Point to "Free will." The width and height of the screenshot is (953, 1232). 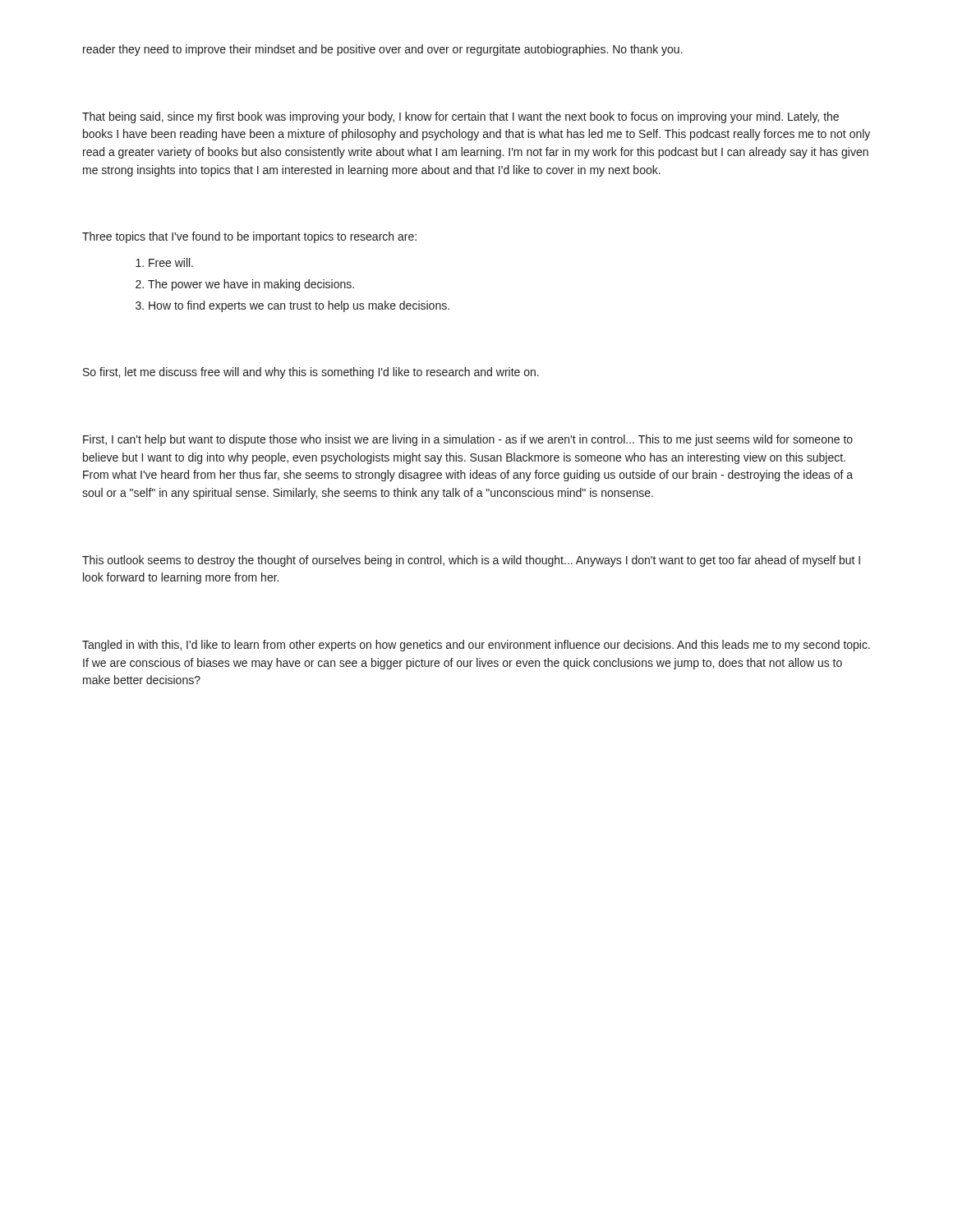[x=171, y=263]
